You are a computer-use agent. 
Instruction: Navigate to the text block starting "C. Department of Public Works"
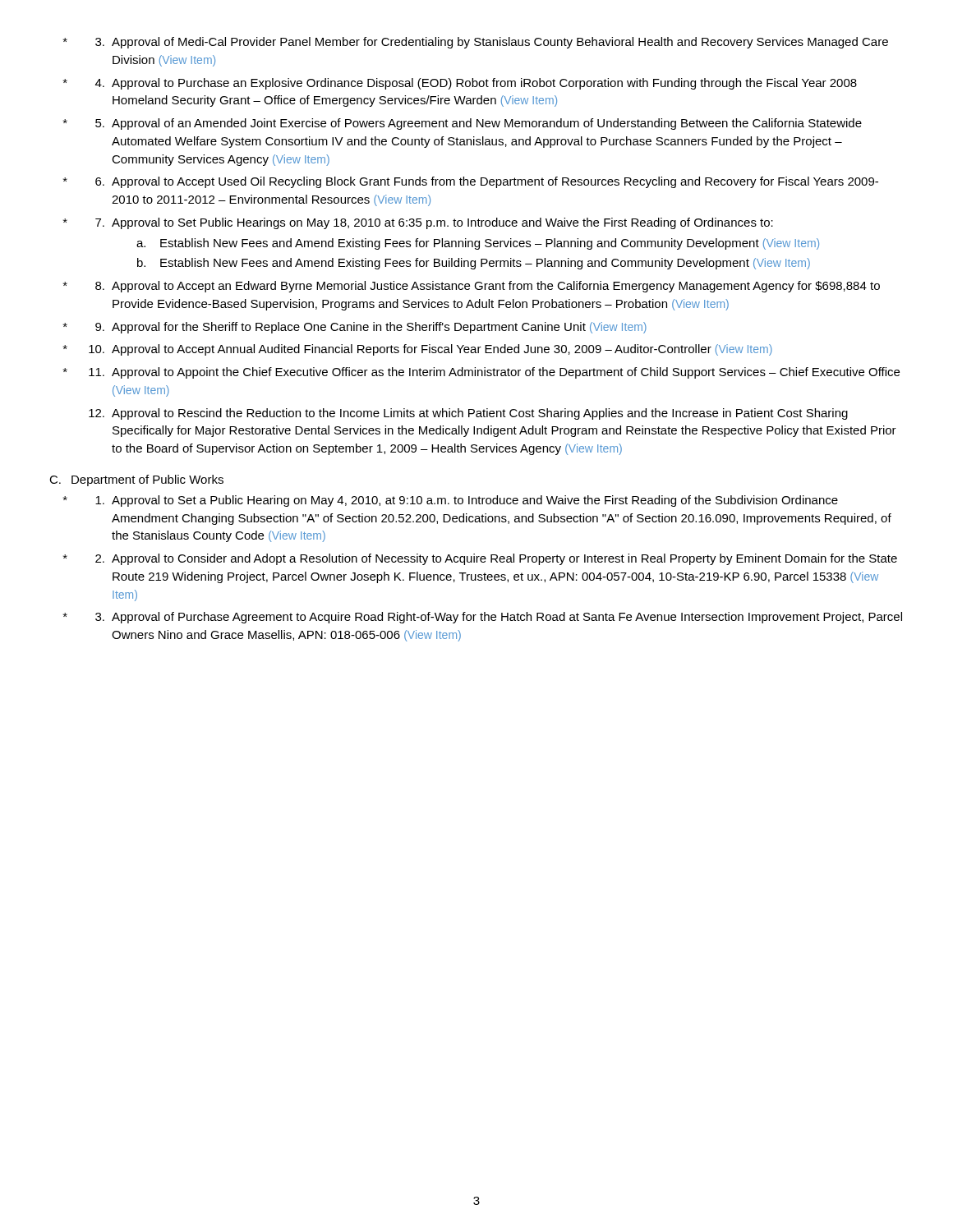coord(137,479)
